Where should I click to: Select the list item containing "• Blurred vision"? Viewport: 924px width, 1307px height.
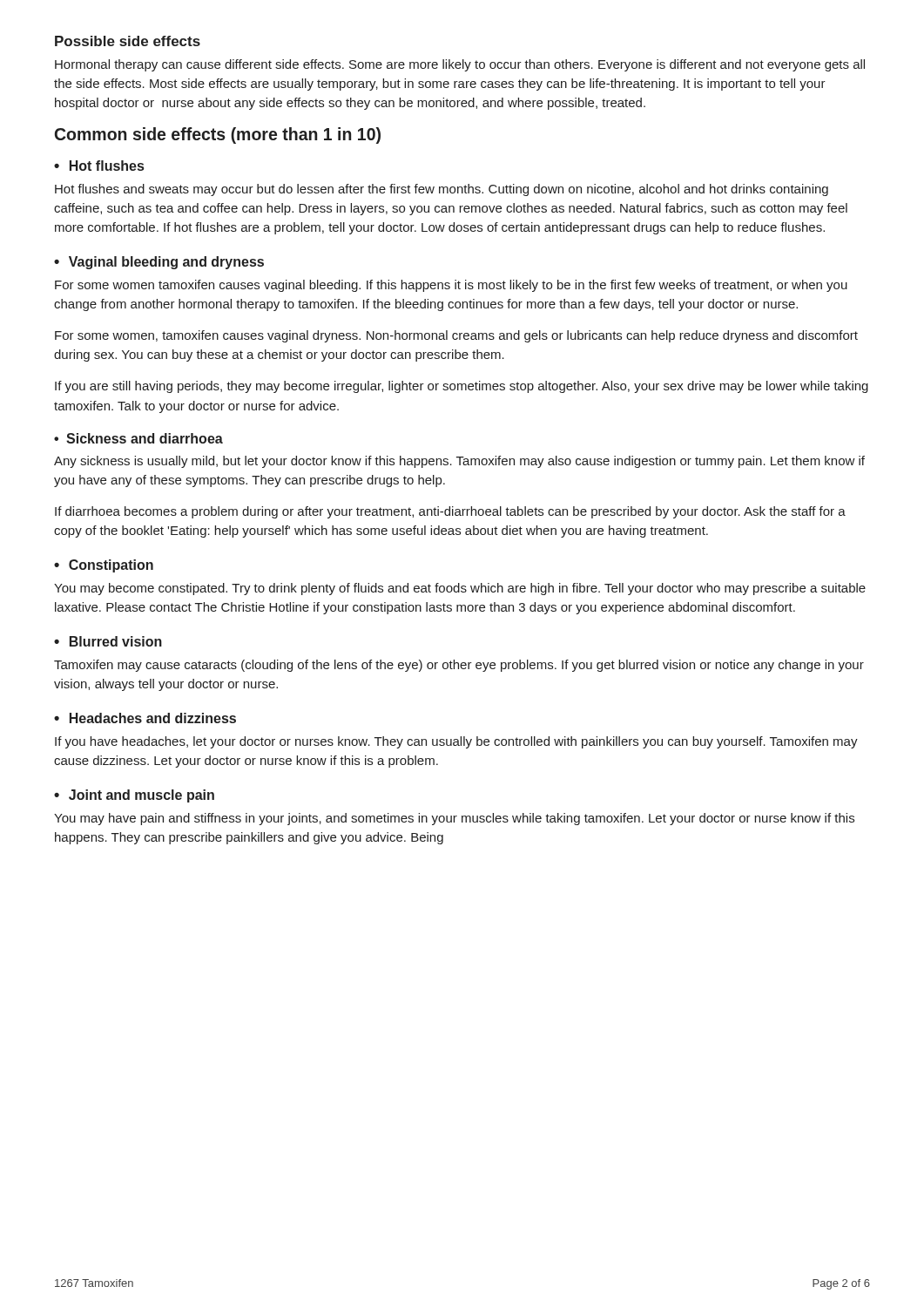tap(108, 641)
